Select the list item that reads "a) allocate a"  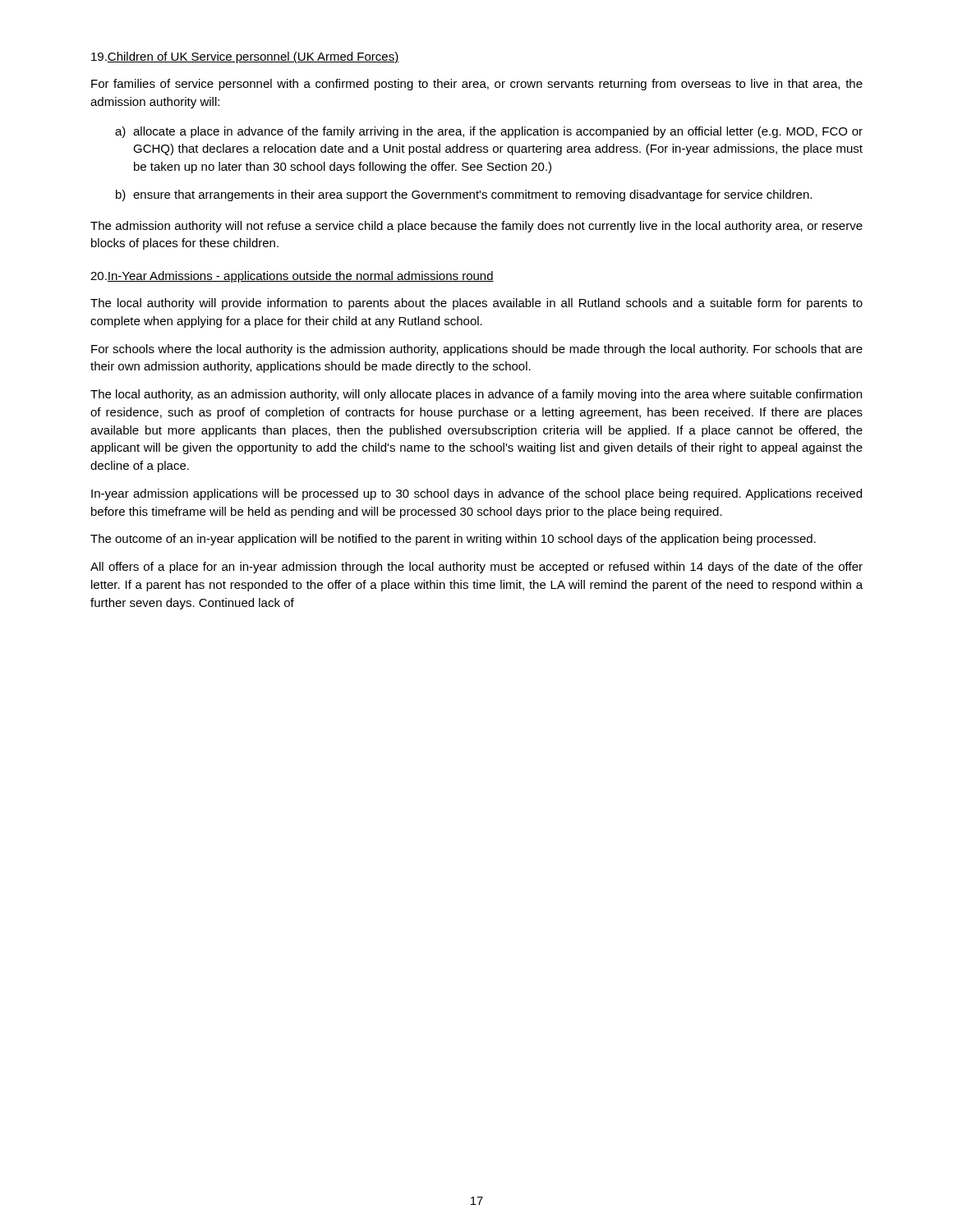pyautogui.click(x=489, y=149)
